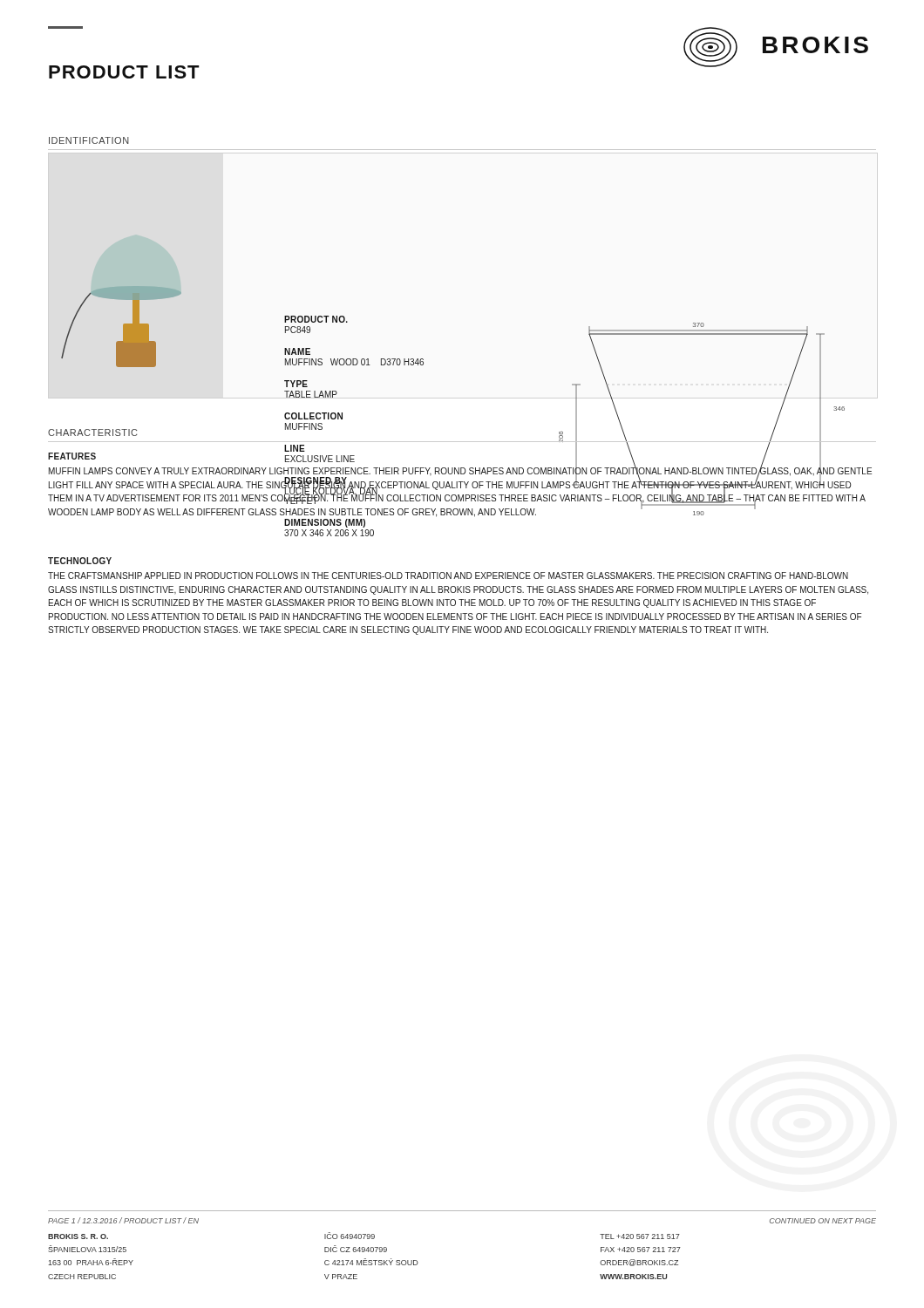924x1308 pixels.
Task: Locate the photo
Action: pos(136,276)
